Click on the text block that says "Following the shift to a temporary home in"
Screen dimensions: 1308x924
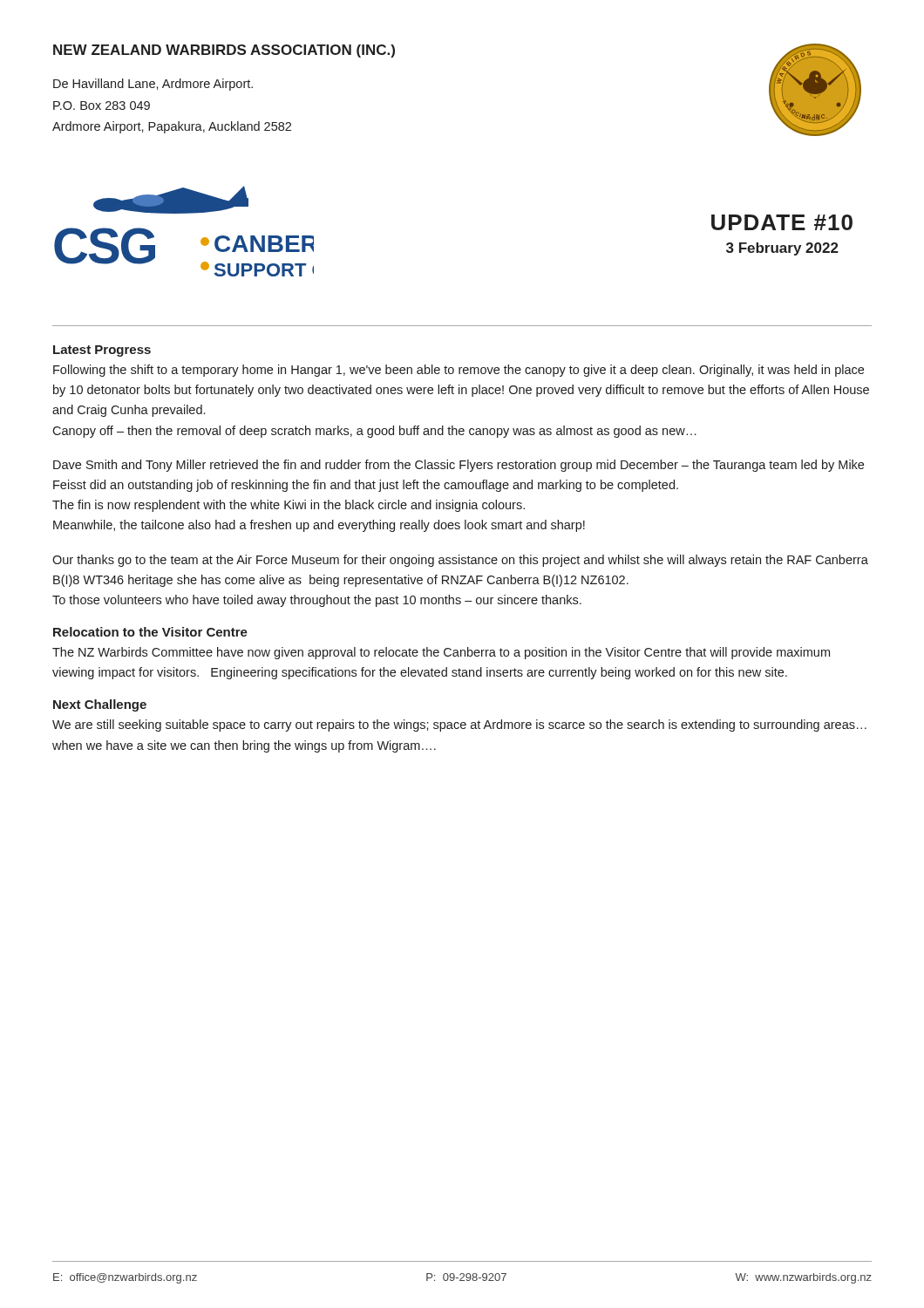[x=461, y=400]
